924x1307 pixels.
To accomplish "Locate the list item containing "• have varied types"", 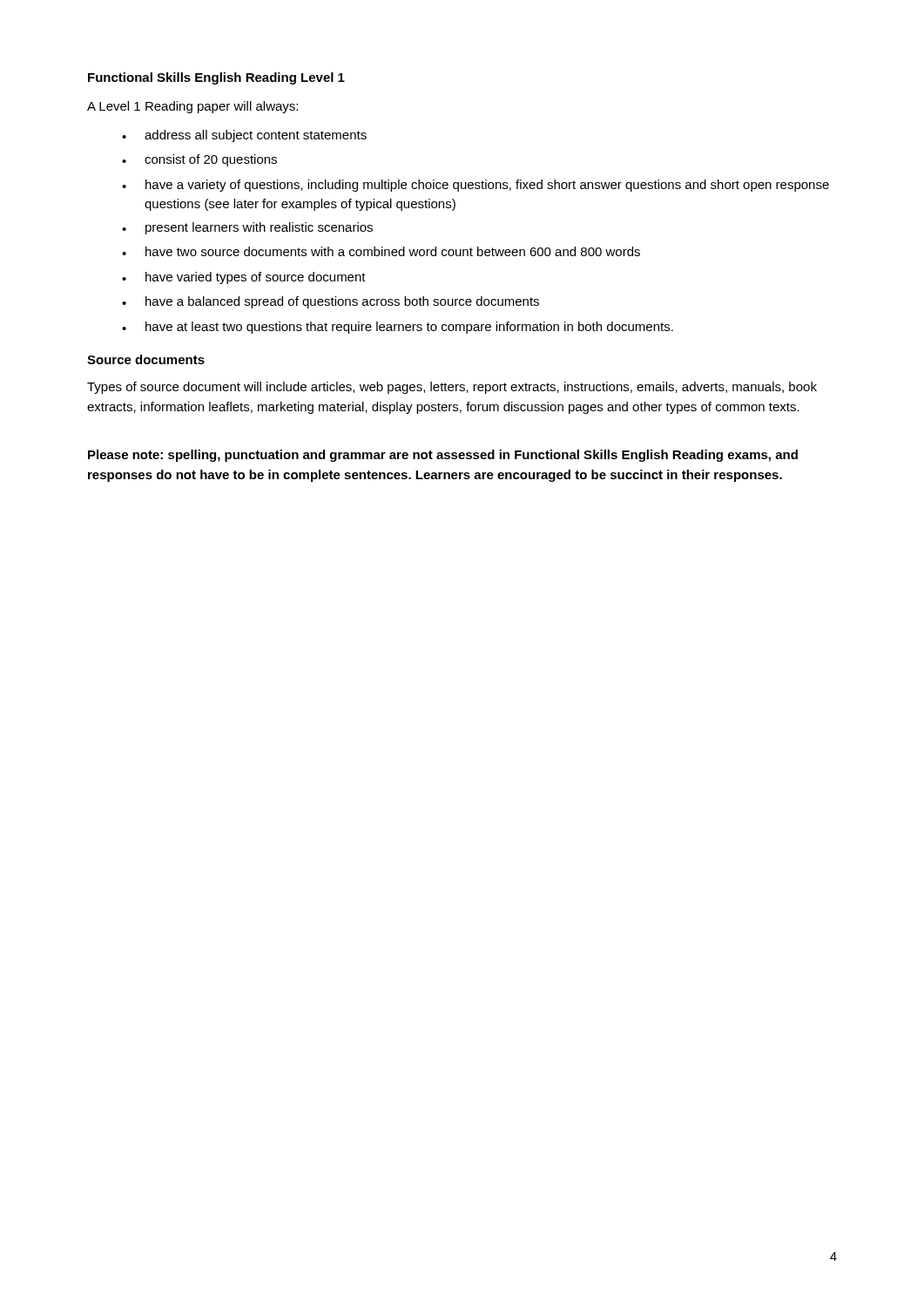I will 244,278.
